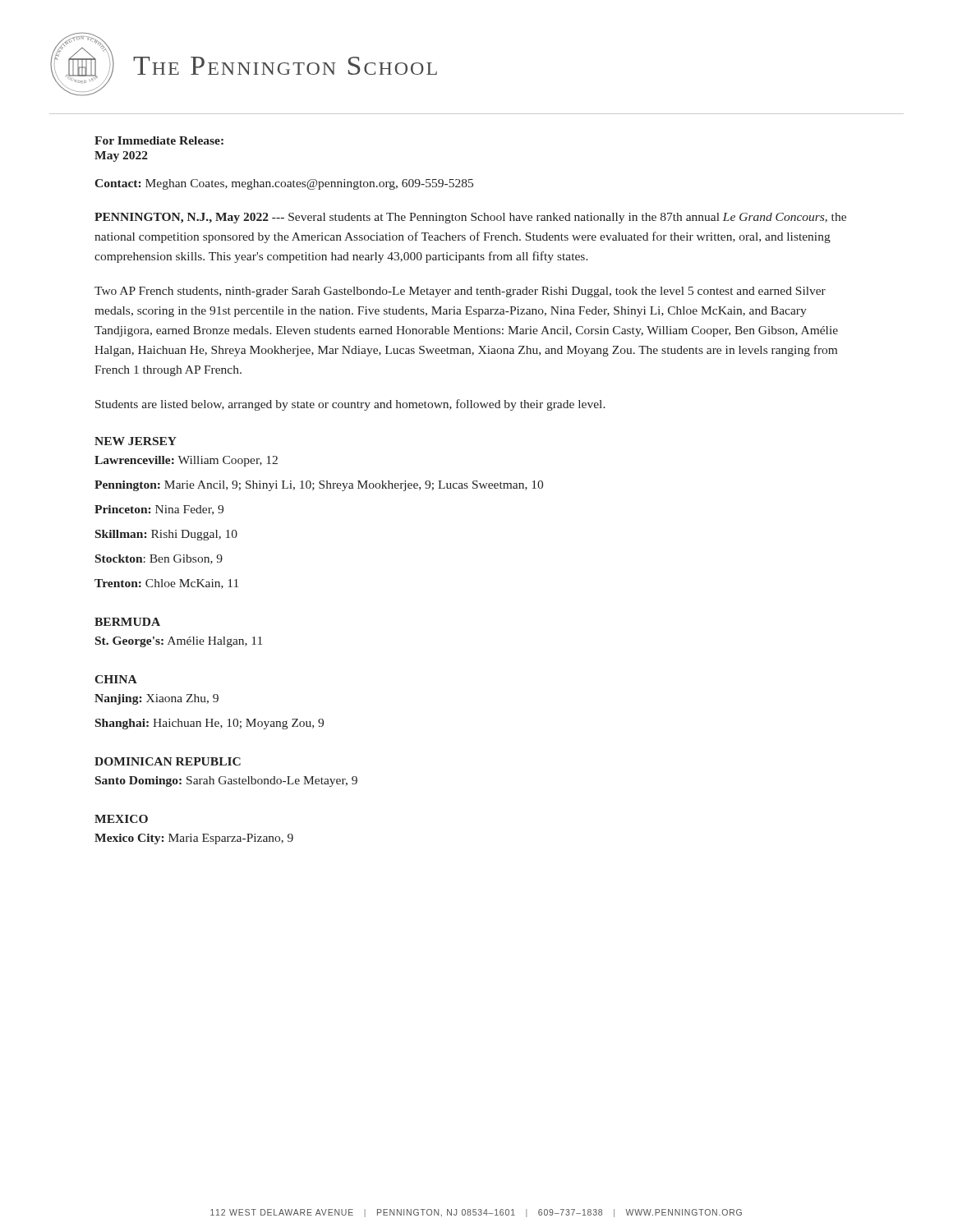953x1232 pixels.
Task: Where does it say "Princeton: Nina Feder, 9"?
Action: click(x=159, y=509)
